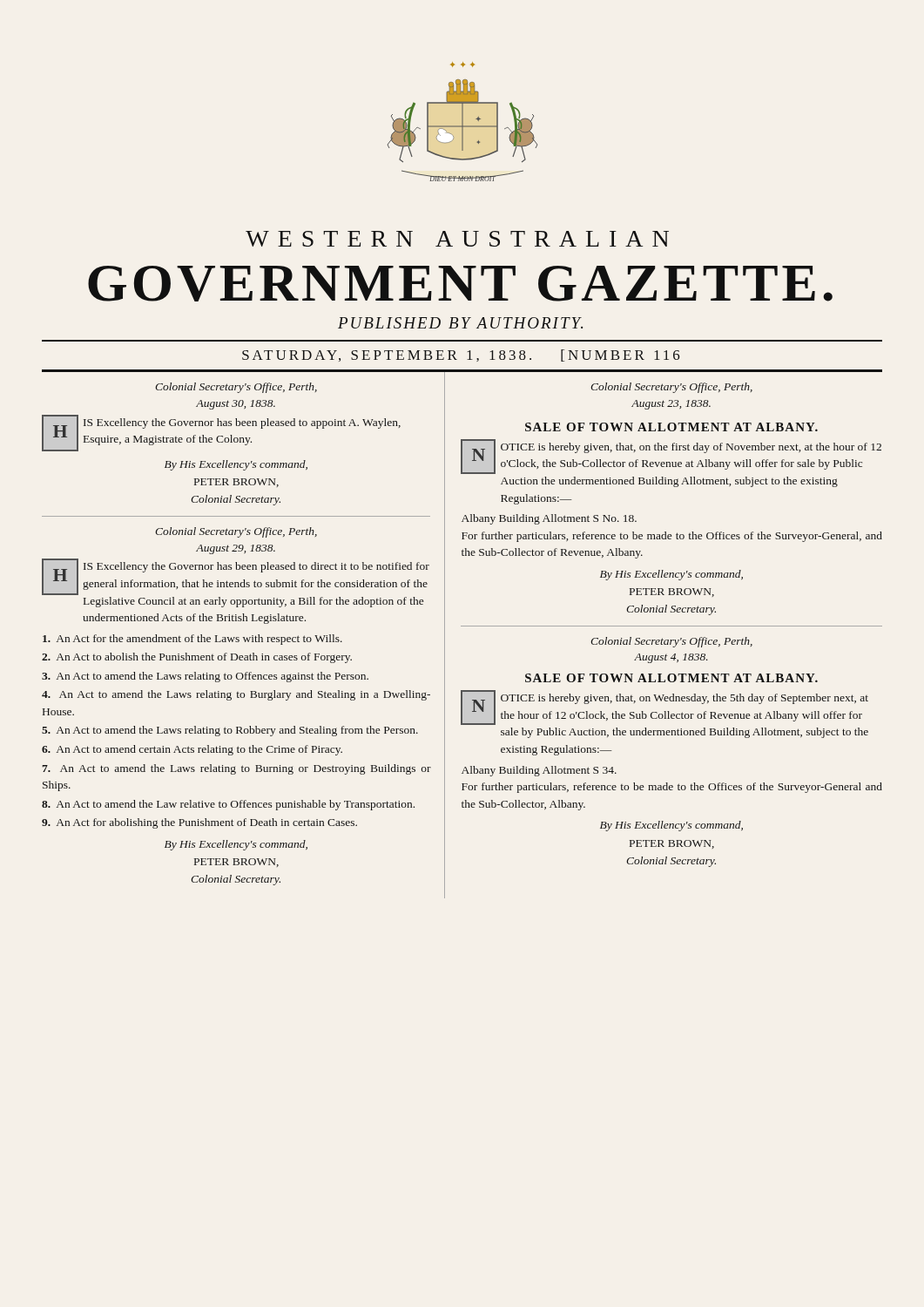Point to the block beginning "2. An Act to"
The height and width of the screenshot is (1307, 924).
[x=236, y=657]
